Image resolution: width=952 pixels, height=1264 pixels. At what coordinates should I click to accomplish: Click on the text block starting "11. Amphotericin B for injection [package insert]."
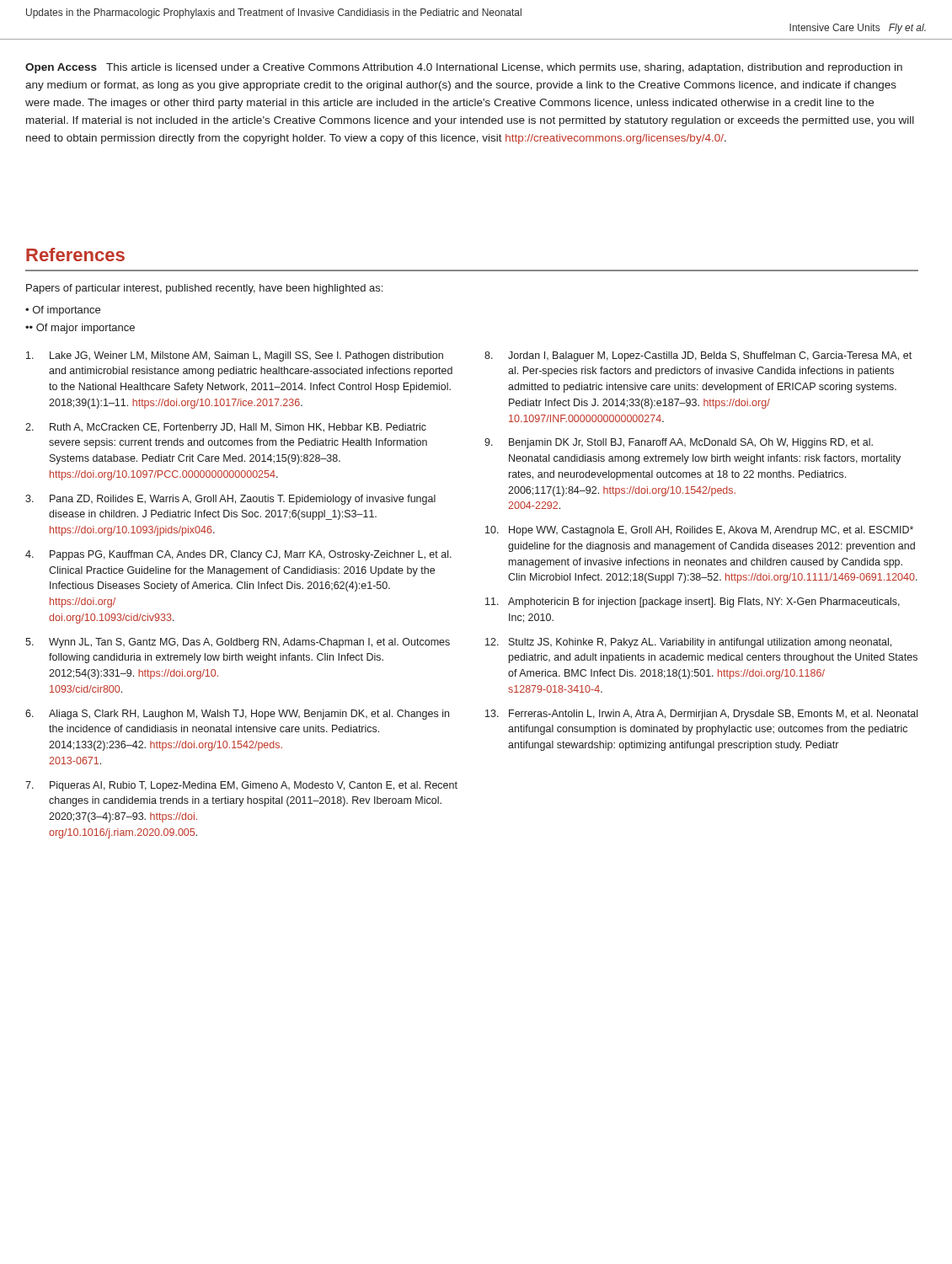[701, 610]
